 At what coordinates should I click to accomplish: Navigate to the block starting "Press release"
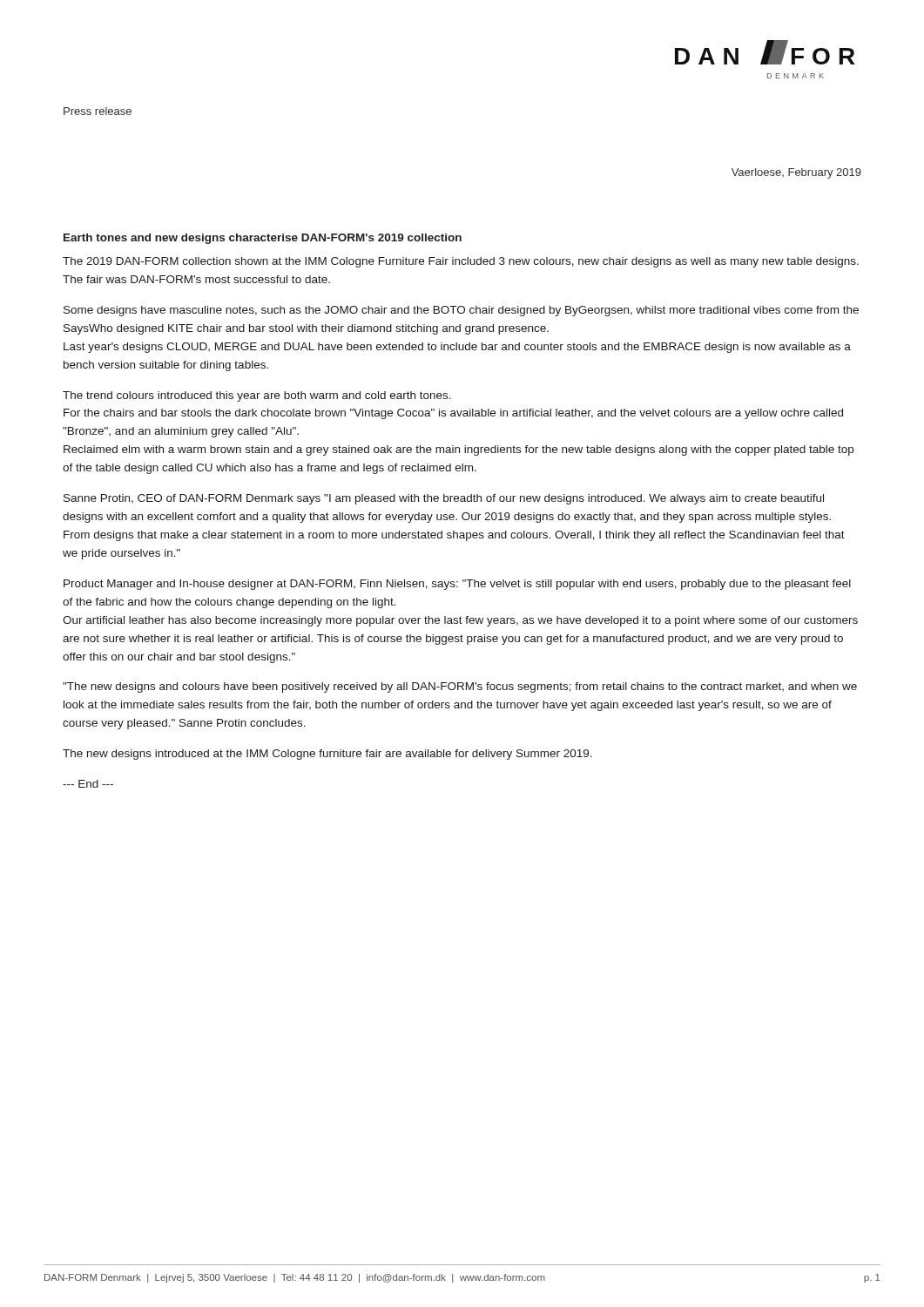[97, 111]
